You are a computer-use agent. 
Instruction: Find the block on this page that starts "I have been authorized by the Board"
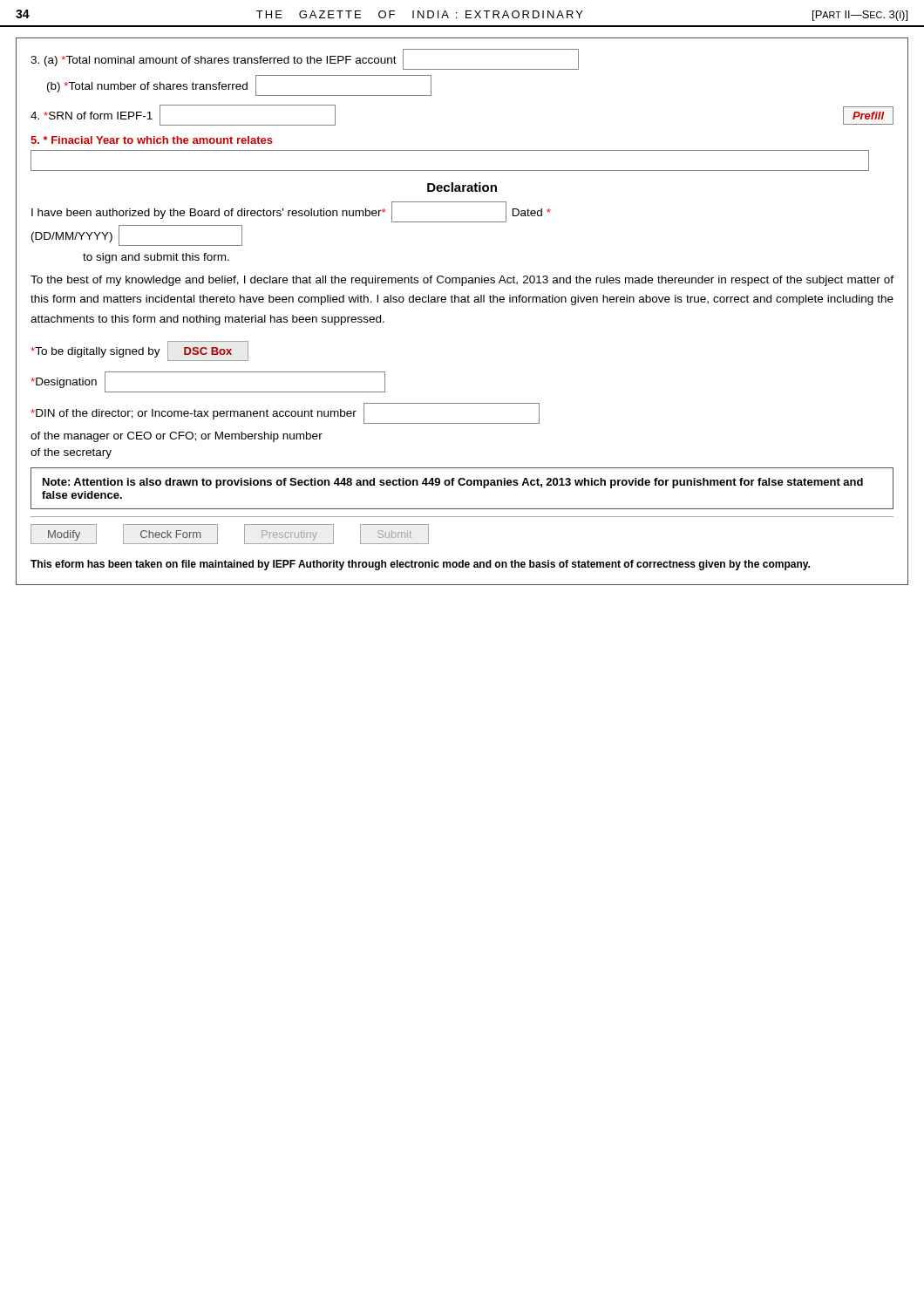(x=462, y=232)
